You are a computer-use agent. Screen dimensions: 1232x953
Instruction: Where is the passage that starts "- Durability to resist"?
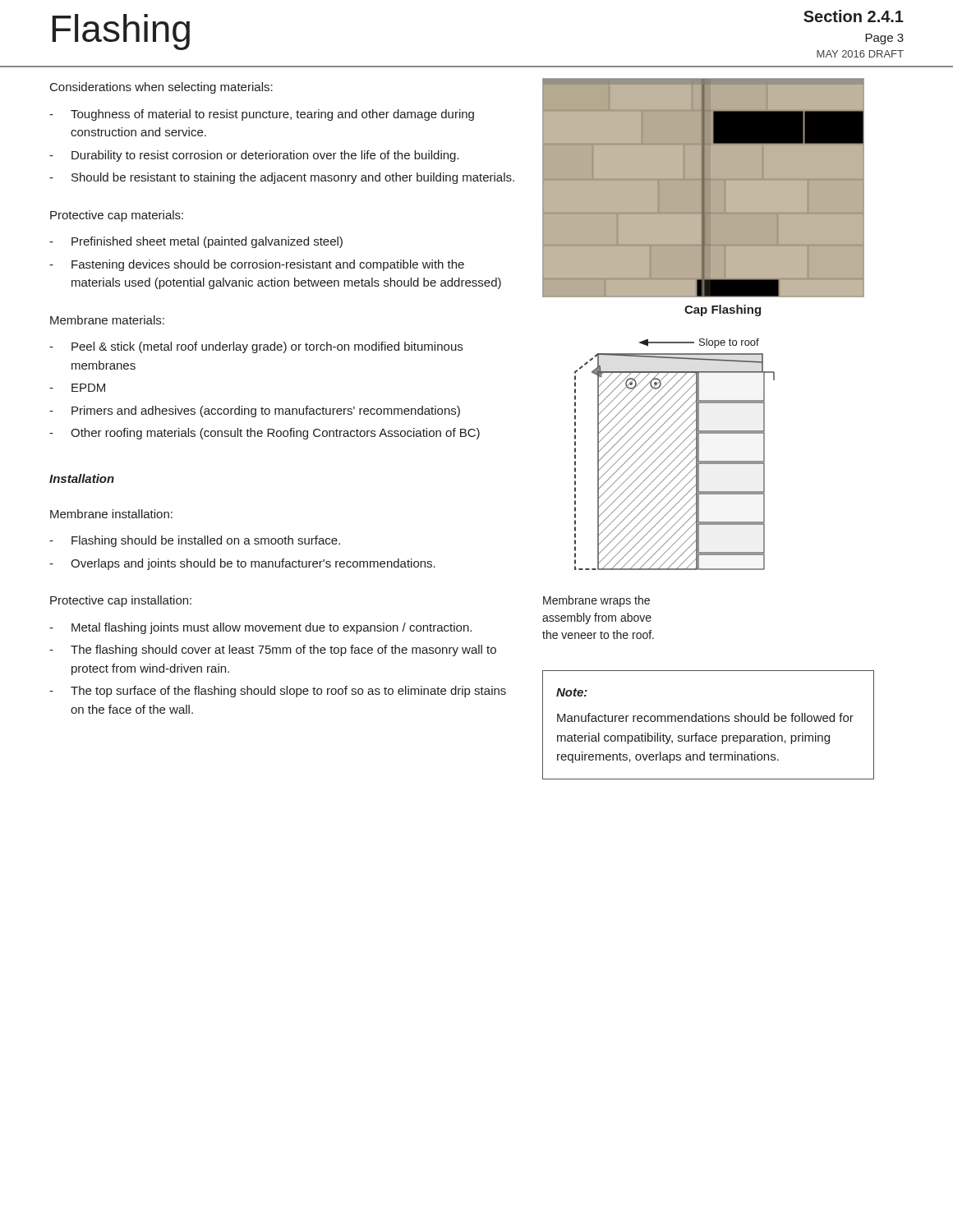tap(283, 155)
